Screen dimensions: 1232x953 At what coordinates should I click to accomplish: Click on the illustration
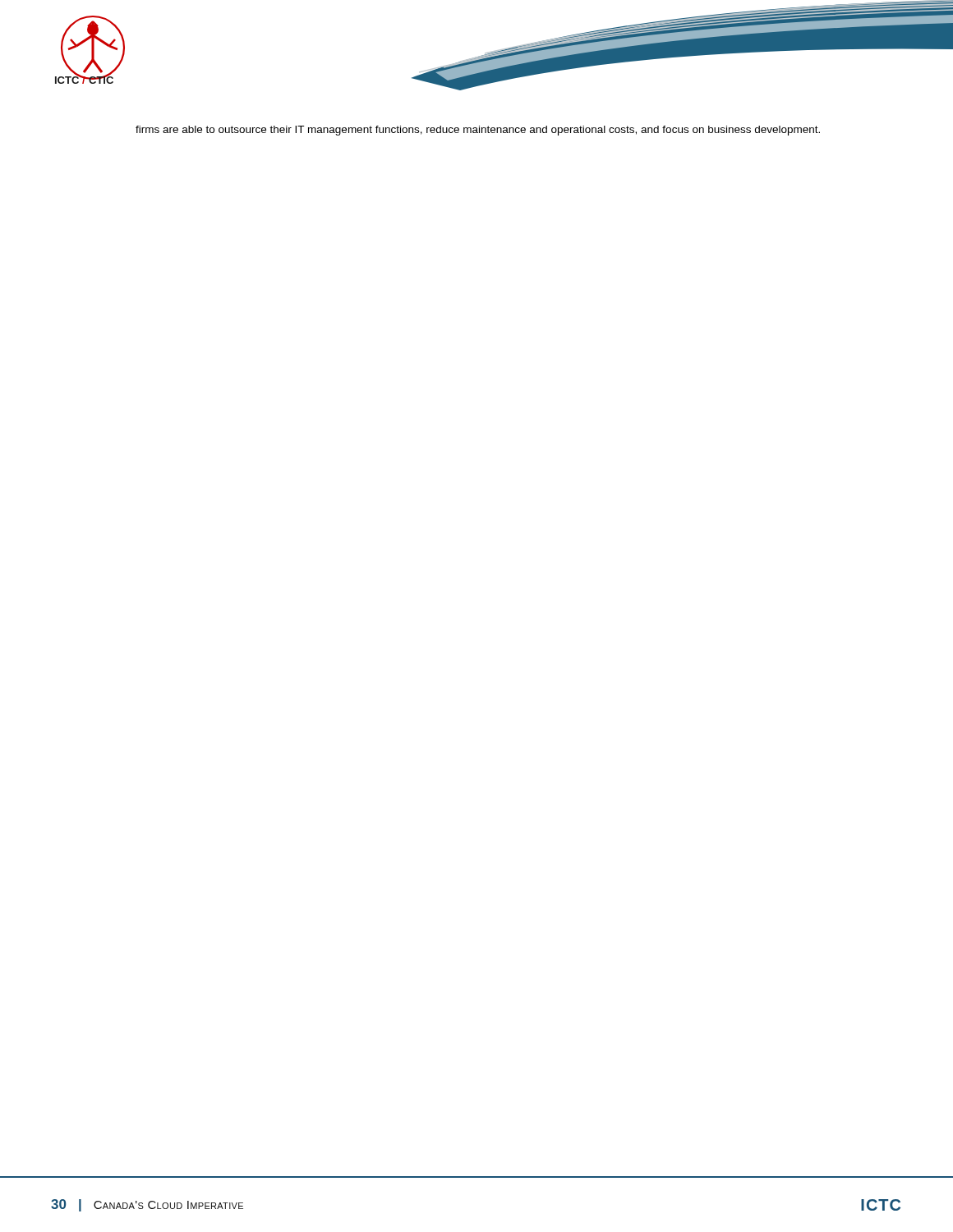click(633, 45)
